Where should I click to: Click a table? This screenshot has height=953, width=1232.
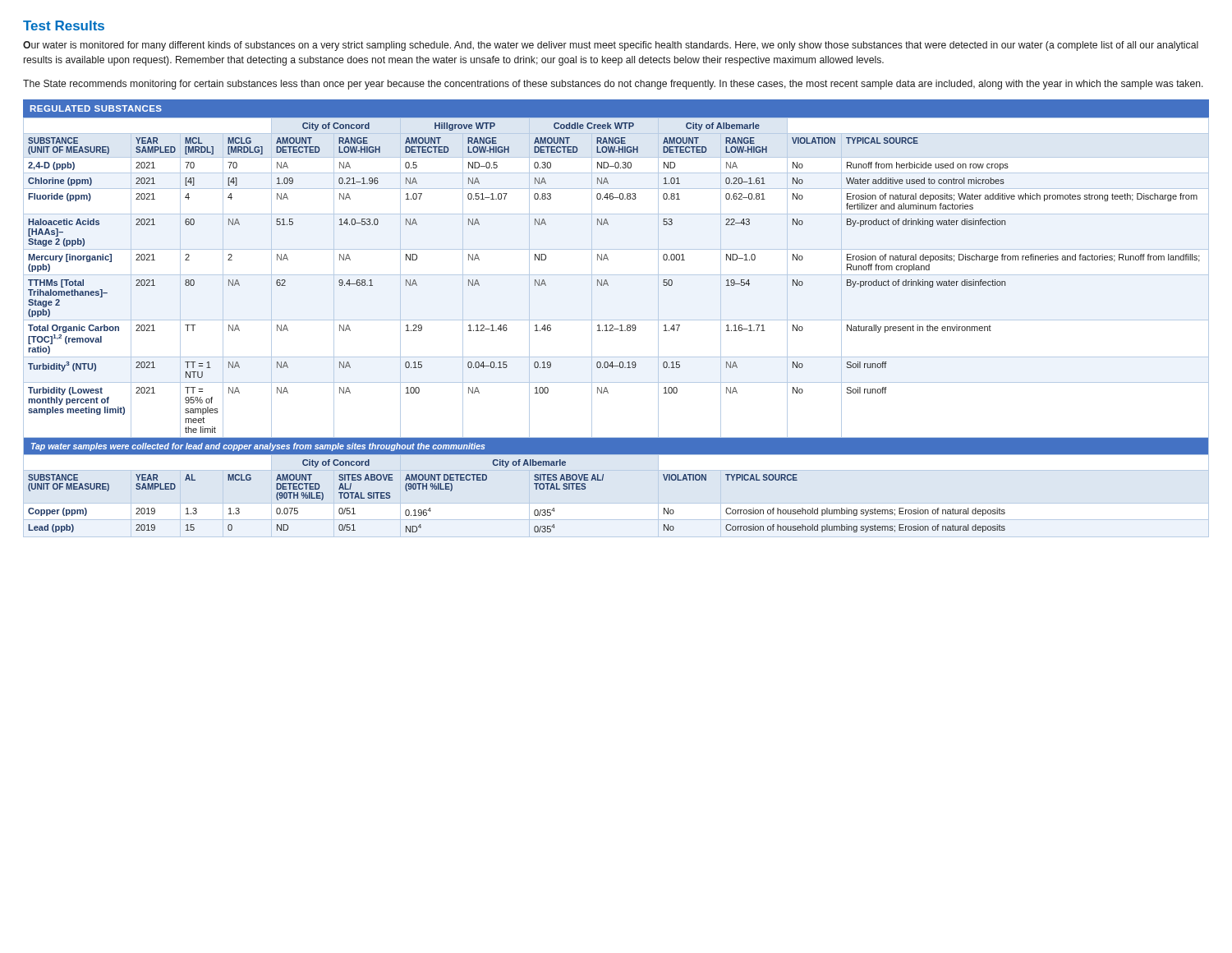coord(616,318)
